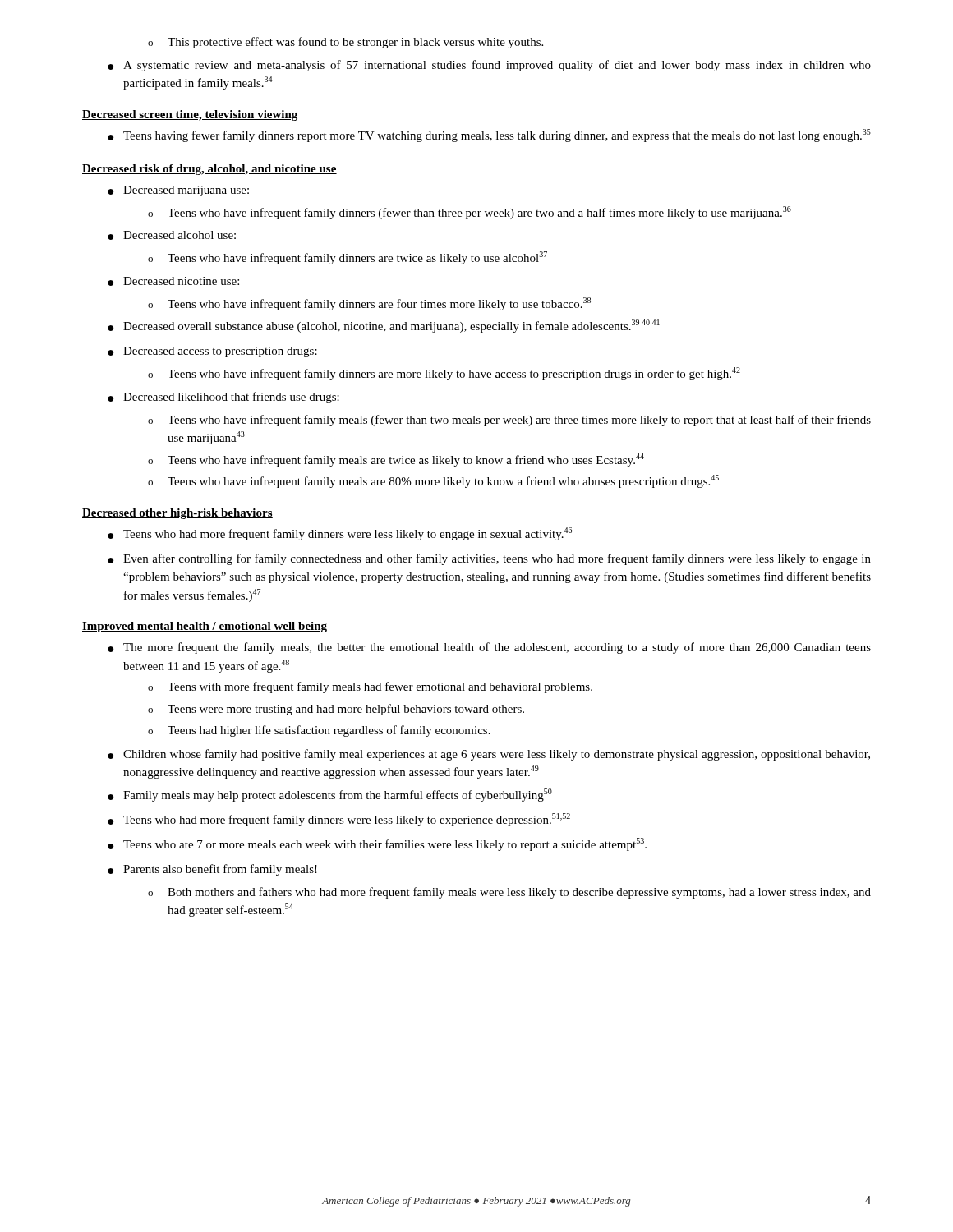
Task: Select the section header that says "Decreased risk of drug, alcohol, and nicotine"
Action: 209,168
